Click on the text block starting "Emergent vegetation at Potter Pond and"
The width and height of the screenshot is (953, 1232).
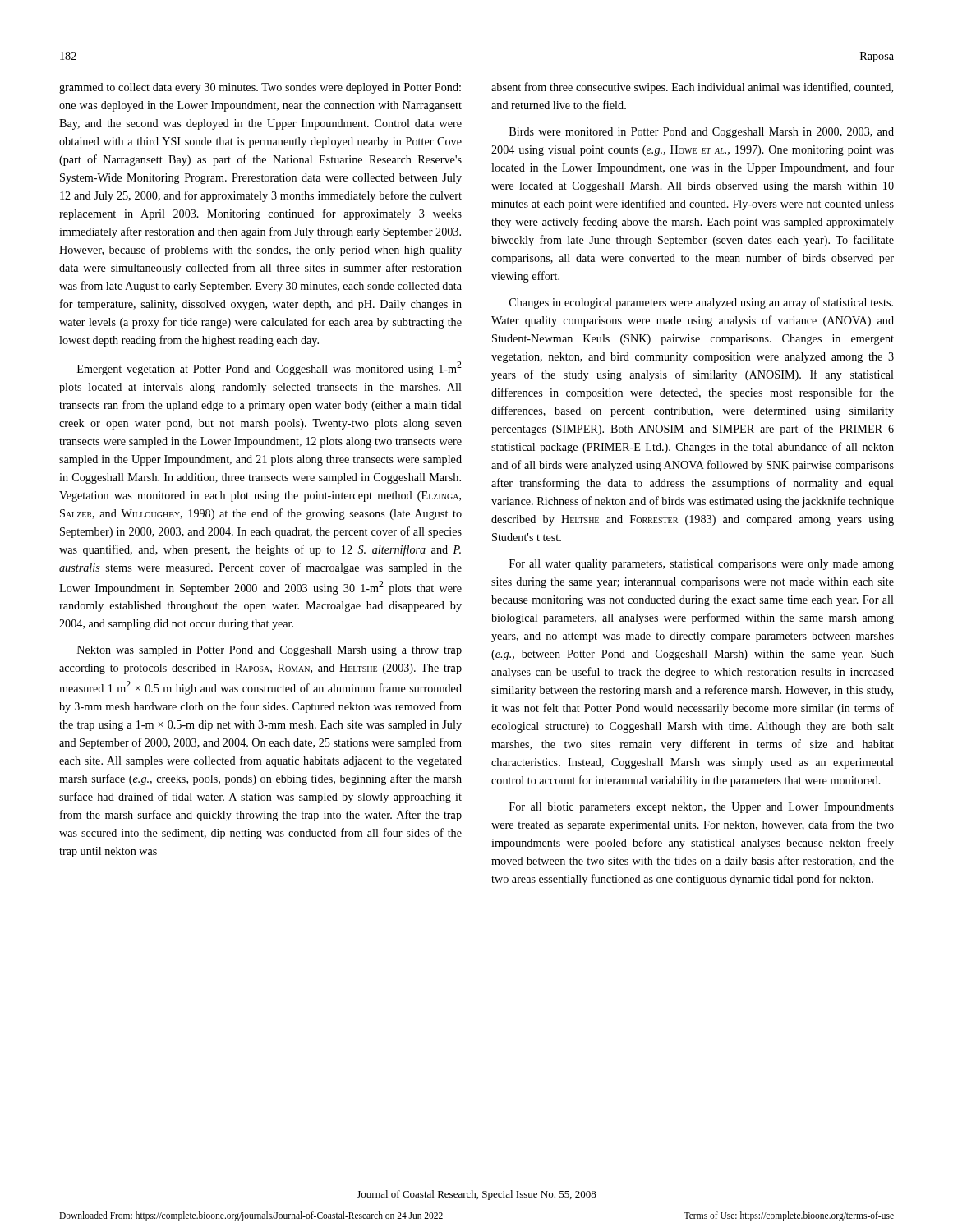[x=260, y=495]
